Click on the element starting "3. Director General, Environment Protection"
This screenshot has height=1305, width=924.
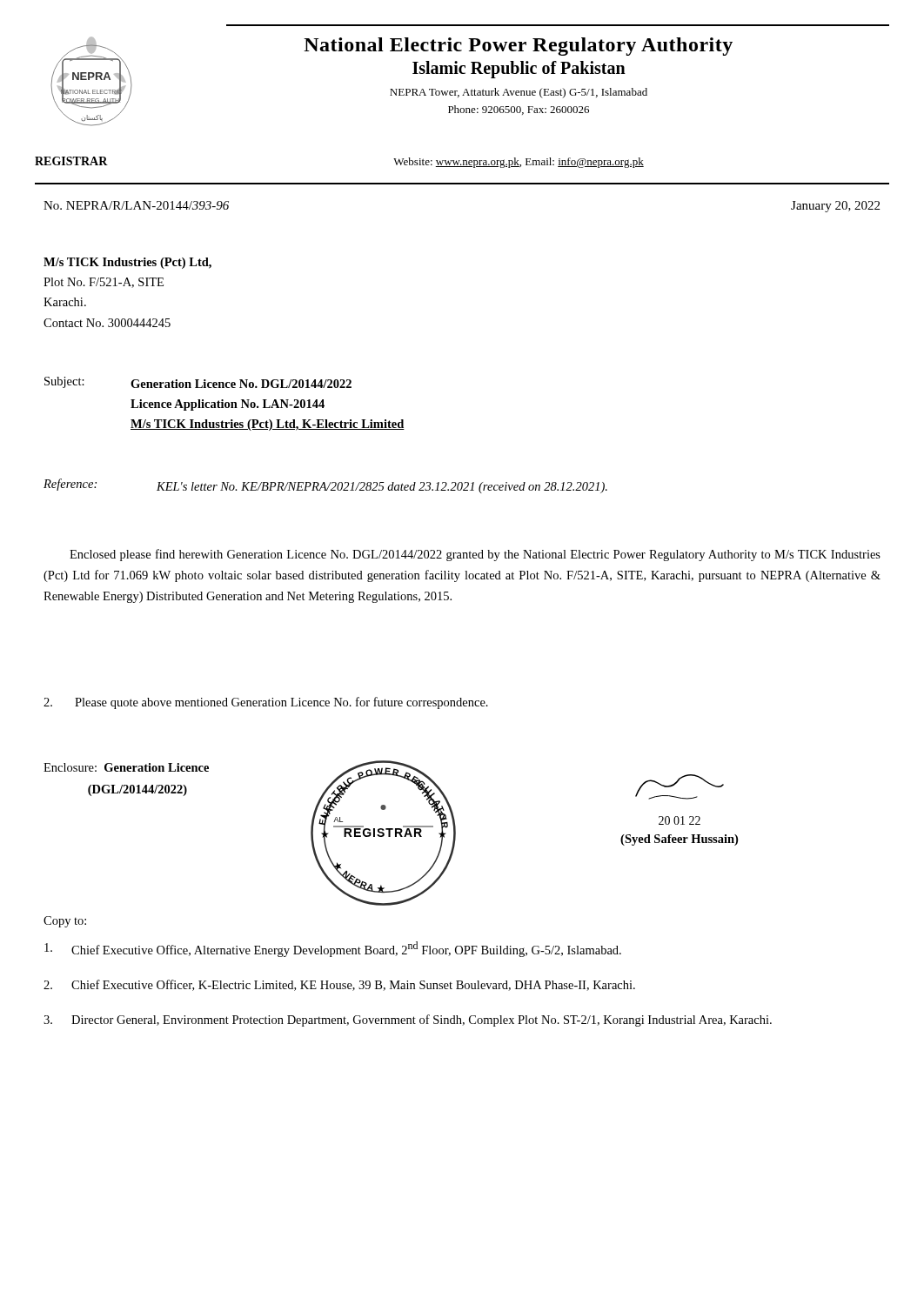pos(462,1020)
